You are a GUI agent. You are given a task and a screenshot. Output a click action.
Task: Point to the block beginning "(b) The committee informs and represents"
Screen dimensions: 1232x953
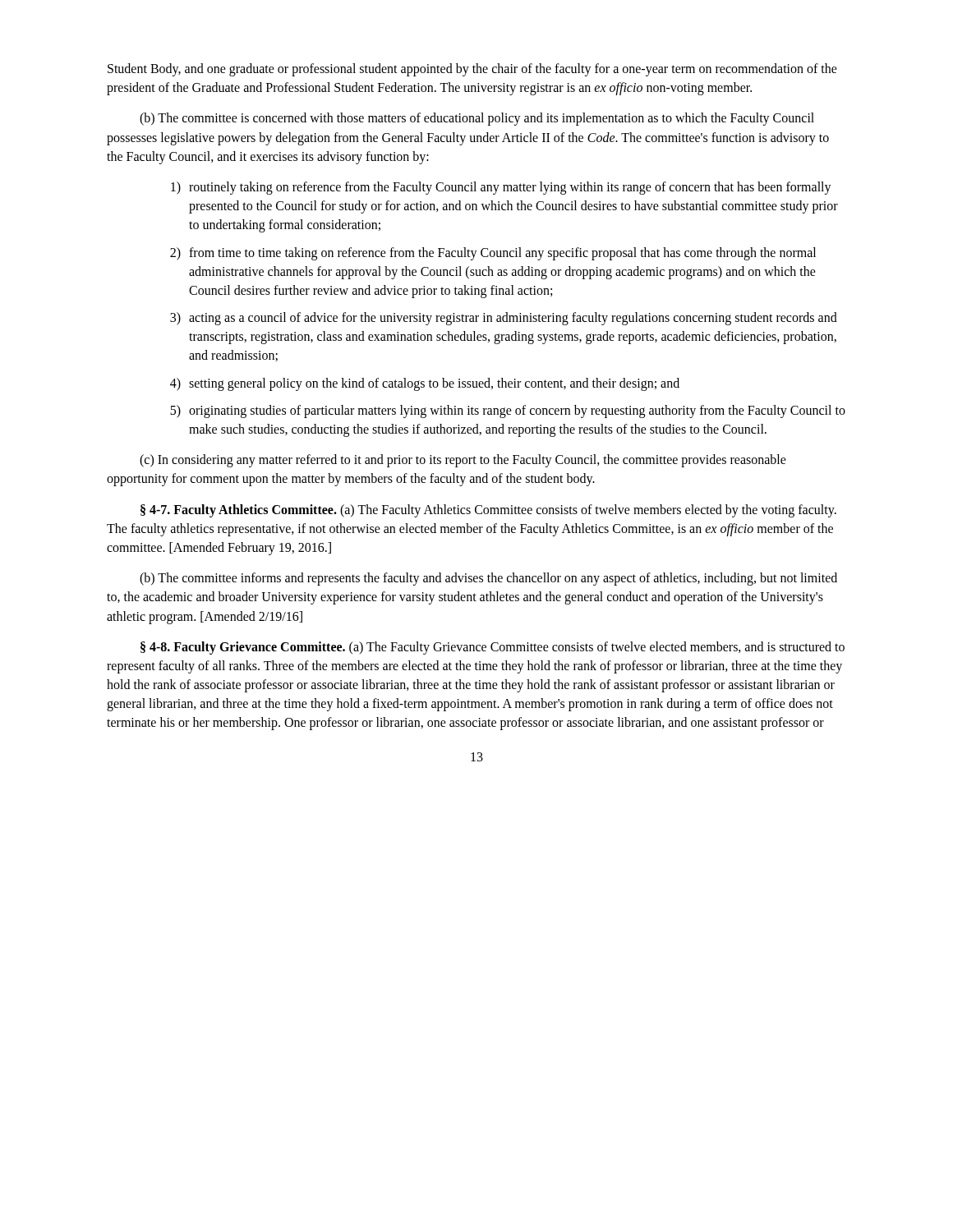pos(472,597)
